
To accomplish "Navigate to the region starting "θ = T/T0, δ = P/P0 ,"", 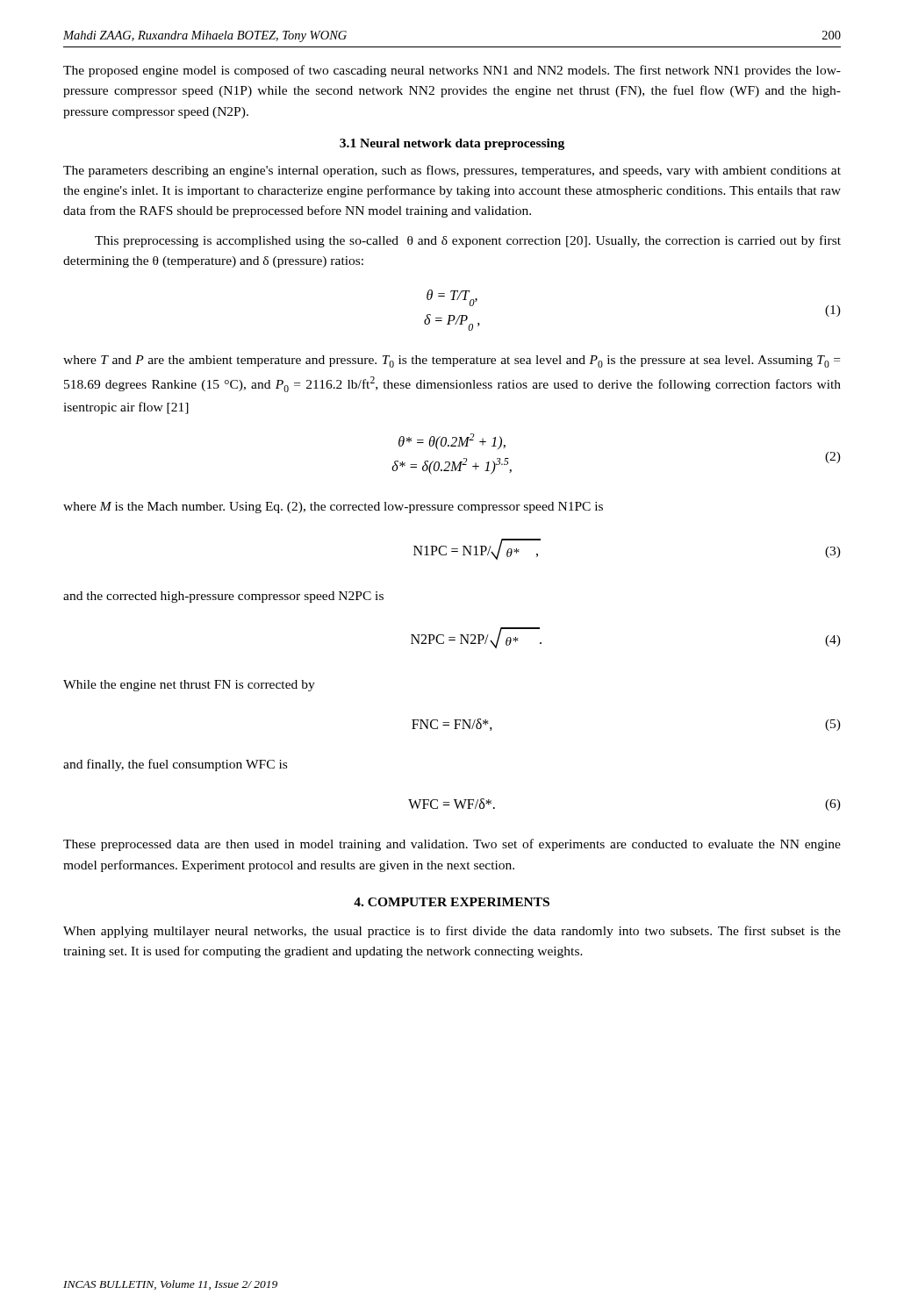I will pos(452,310).
